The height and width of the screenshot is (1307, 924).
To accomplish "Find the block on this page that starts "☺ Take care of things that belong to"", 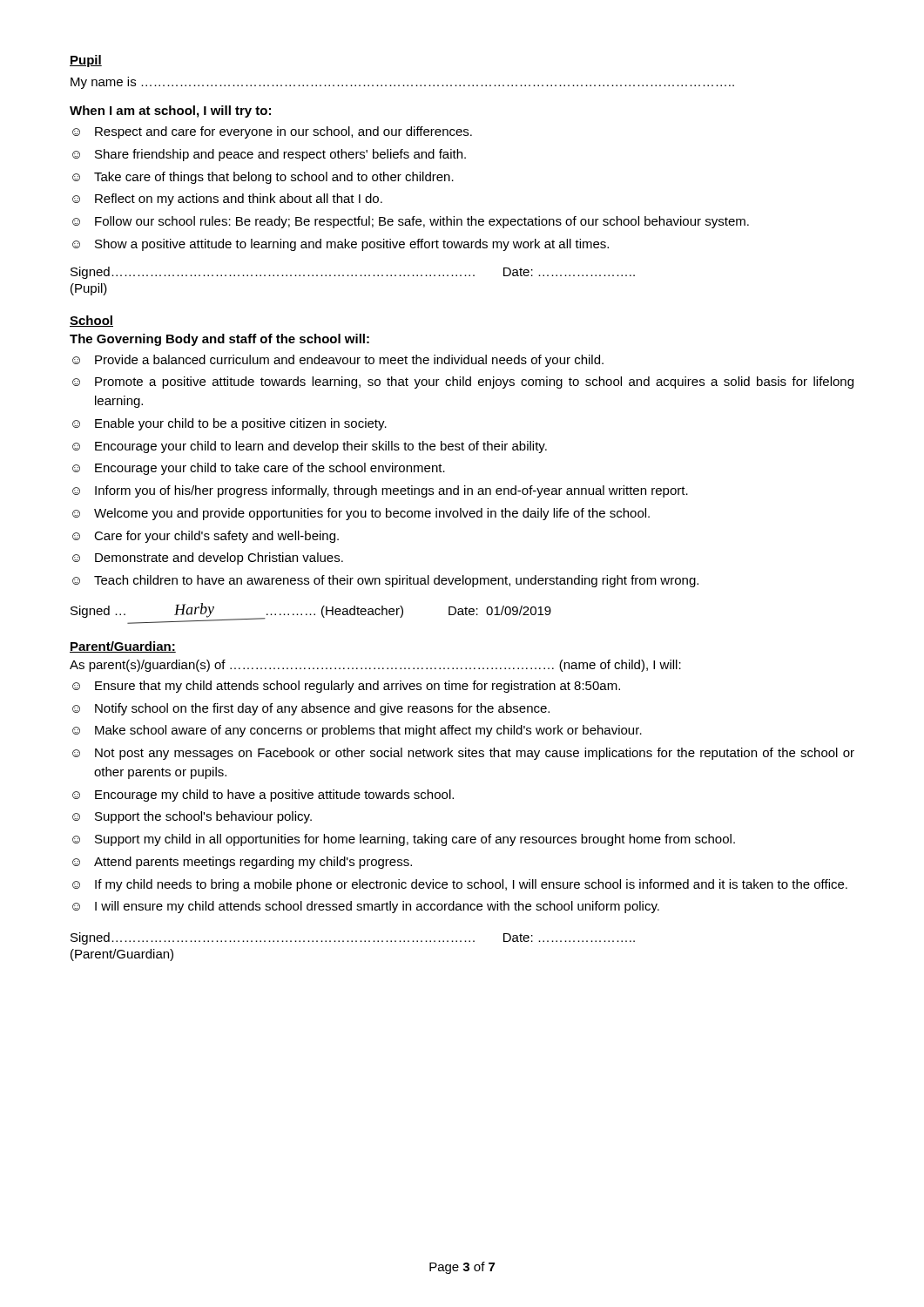I will pyautogui.click(x=462, y=176).
